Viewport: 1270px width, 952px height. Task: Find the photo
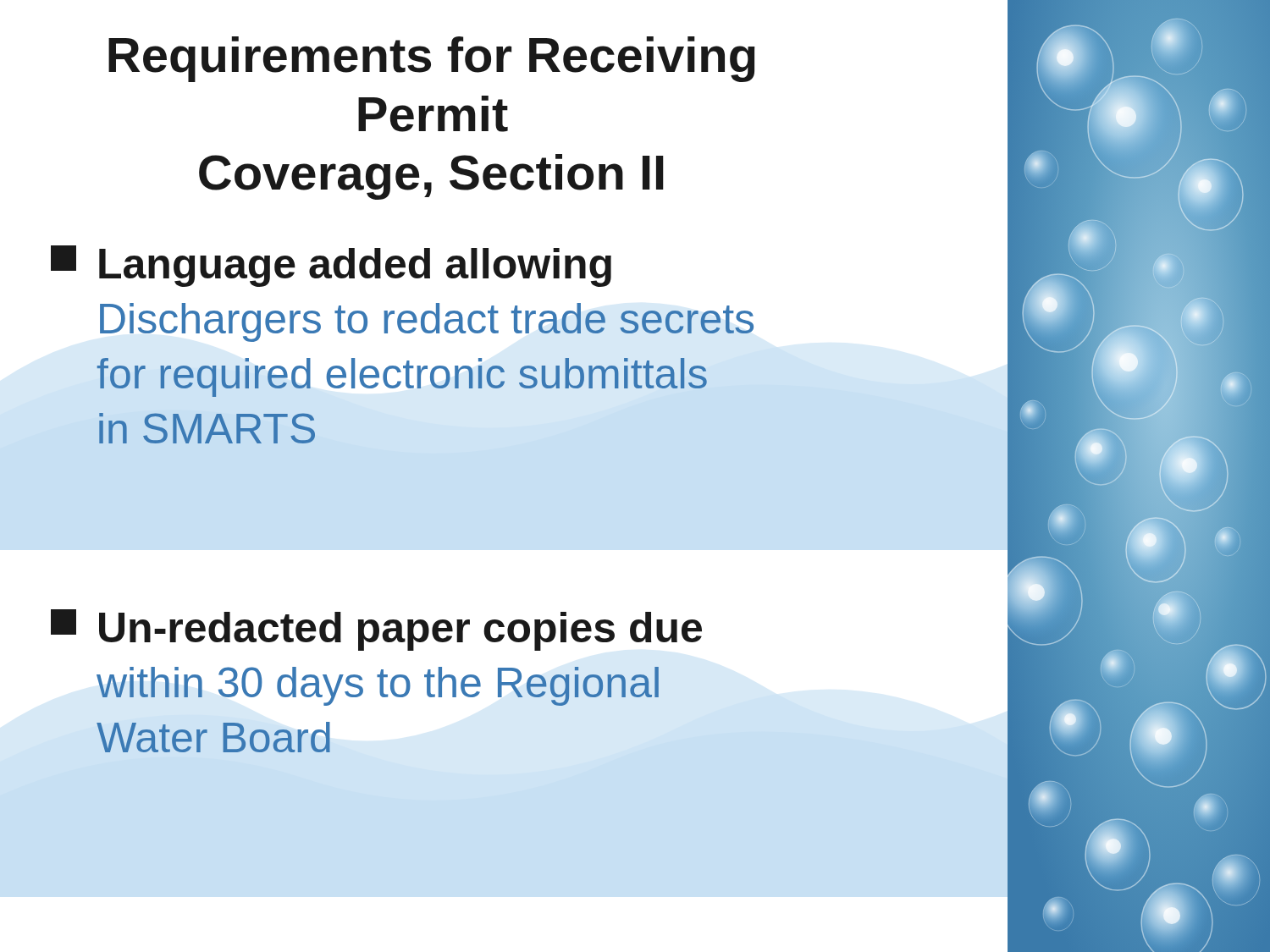coord(1139,476)
